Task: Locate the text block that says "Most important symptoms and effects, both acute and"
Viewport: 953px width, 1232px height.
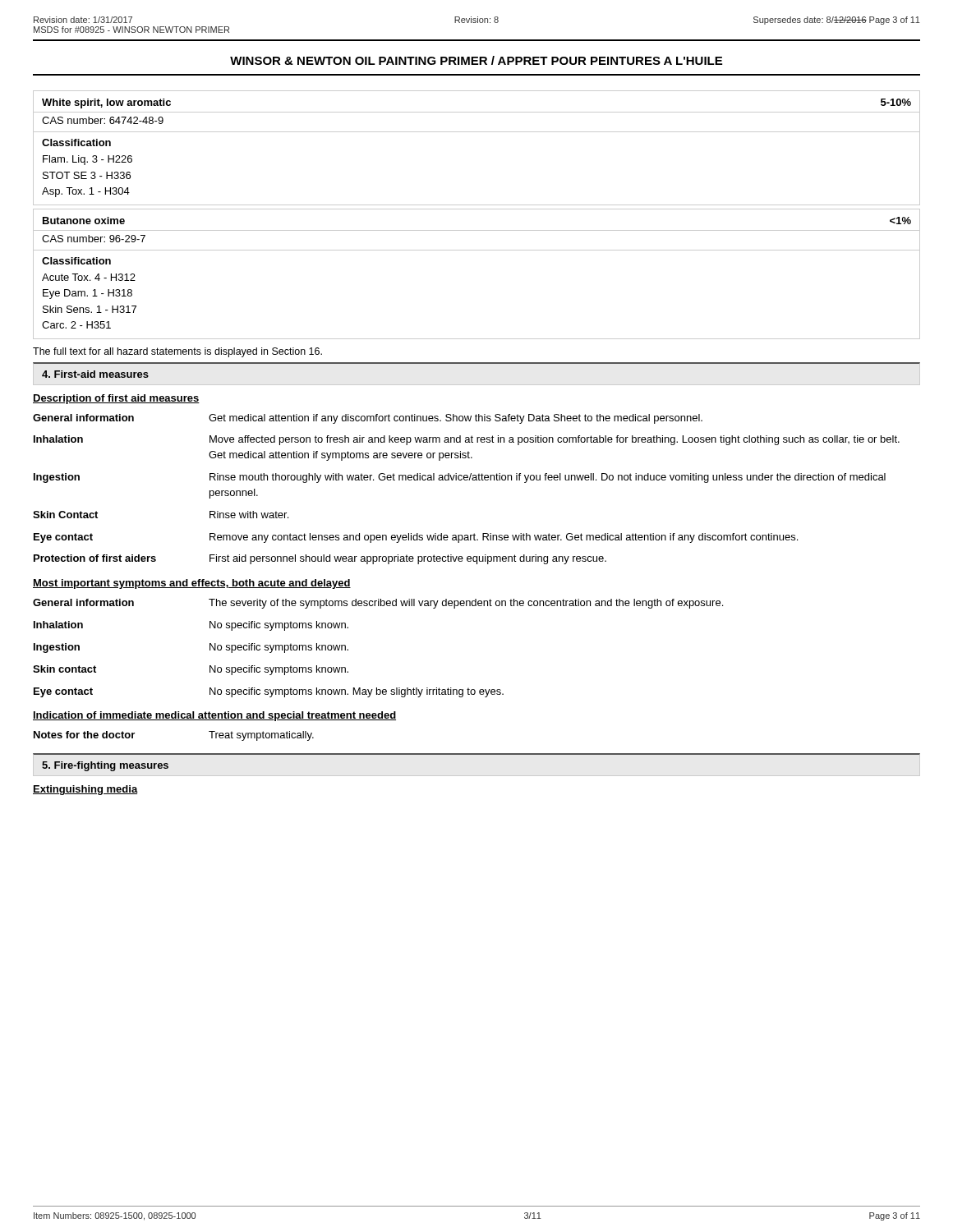Action: 192,583
